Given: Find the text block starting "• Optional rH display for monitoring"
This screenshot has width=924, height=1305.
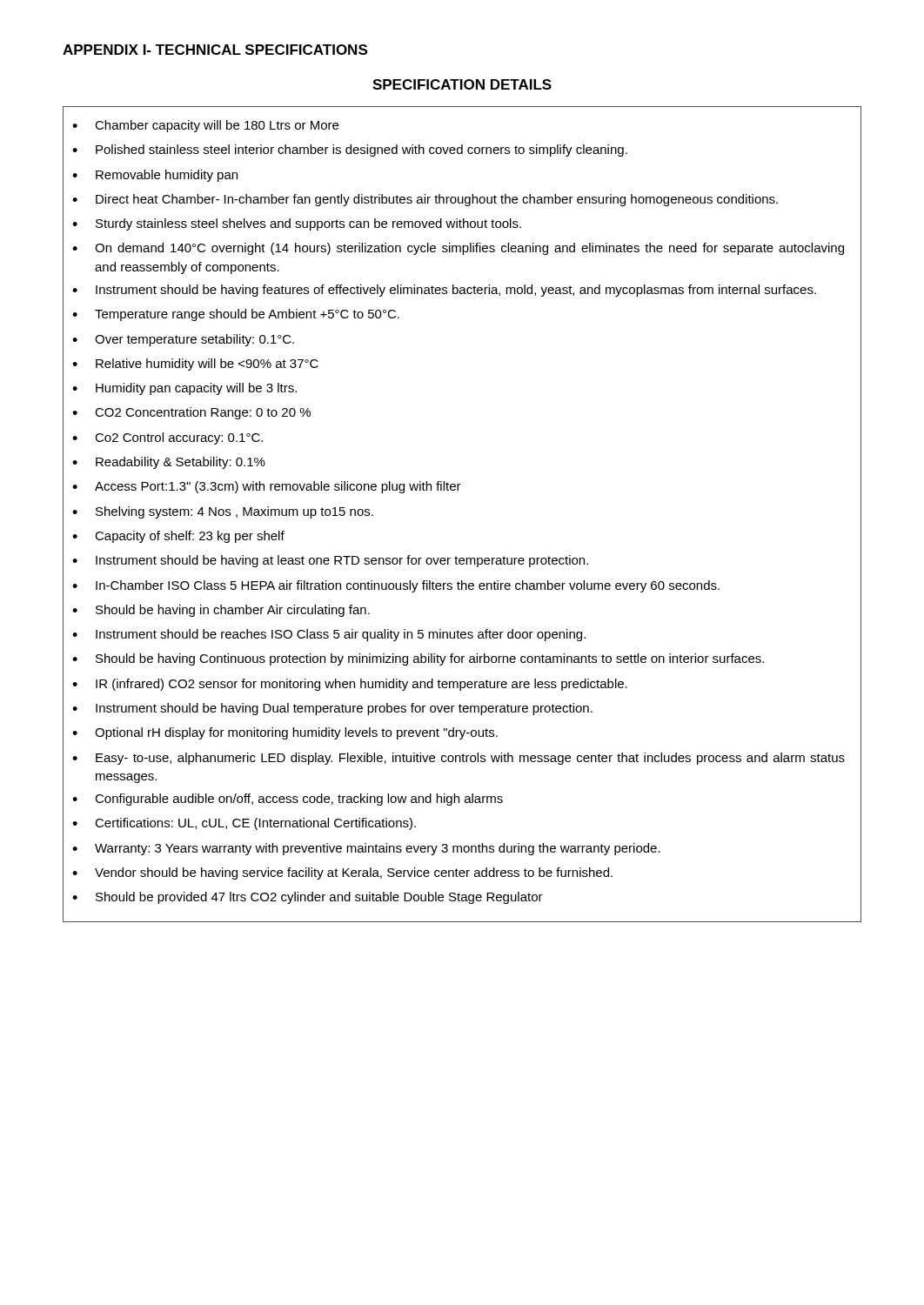Looking at the screenshot, I should [x=459, y=734].
